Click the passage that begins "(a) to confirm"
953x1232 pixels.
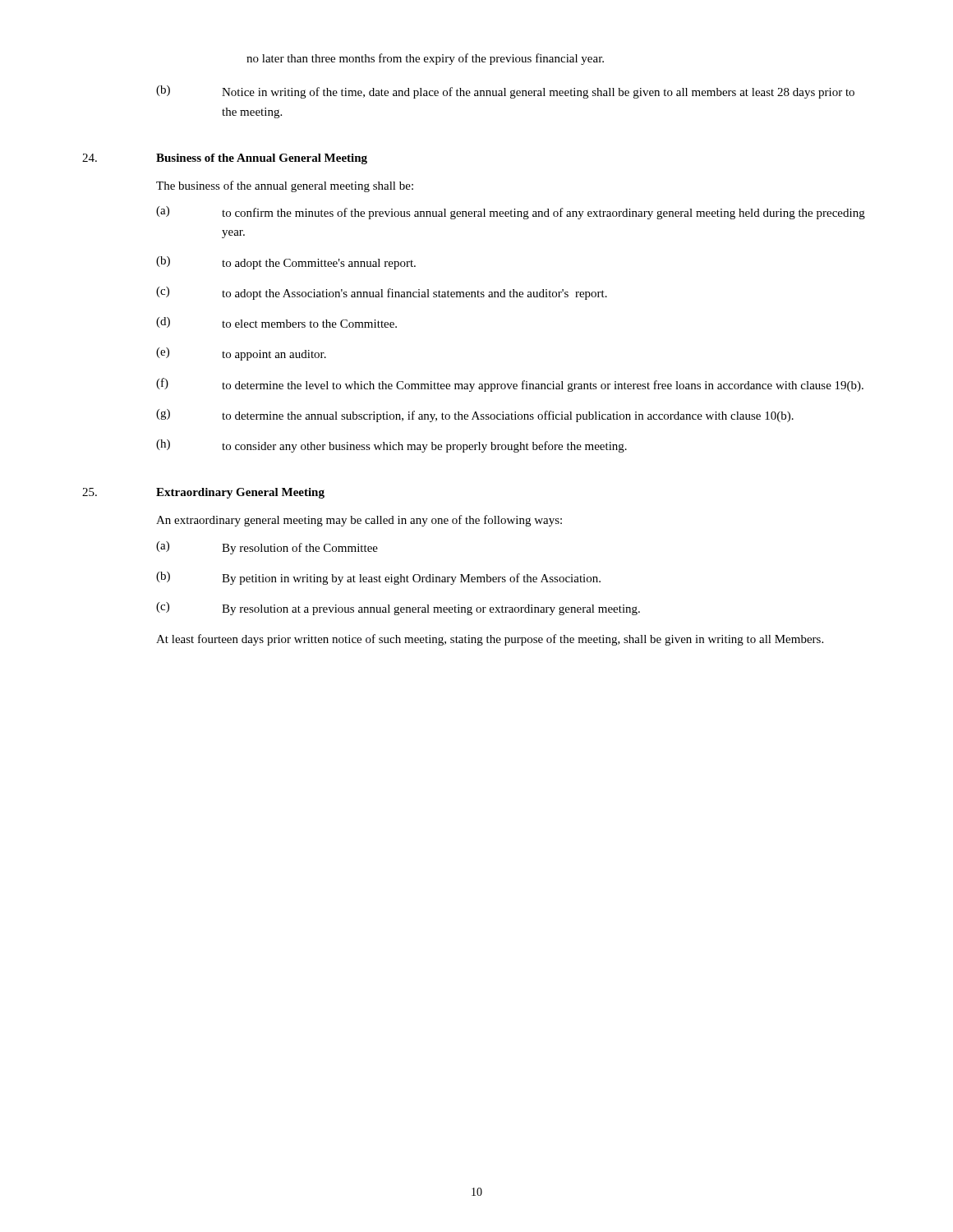513,223
